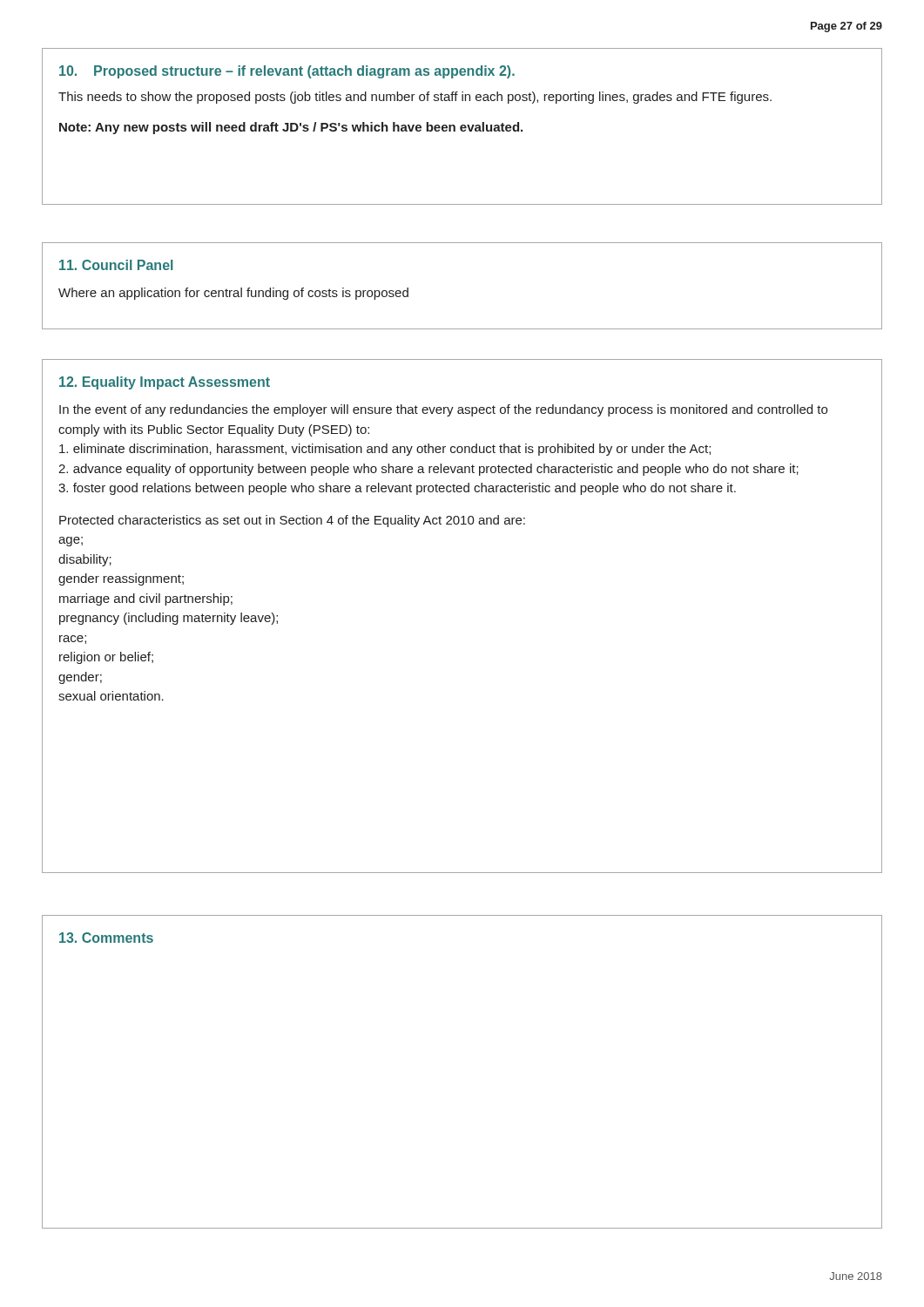Find the section header containing "13. Comments"
Screen dimensions: 1307x924
pos(106,938)
